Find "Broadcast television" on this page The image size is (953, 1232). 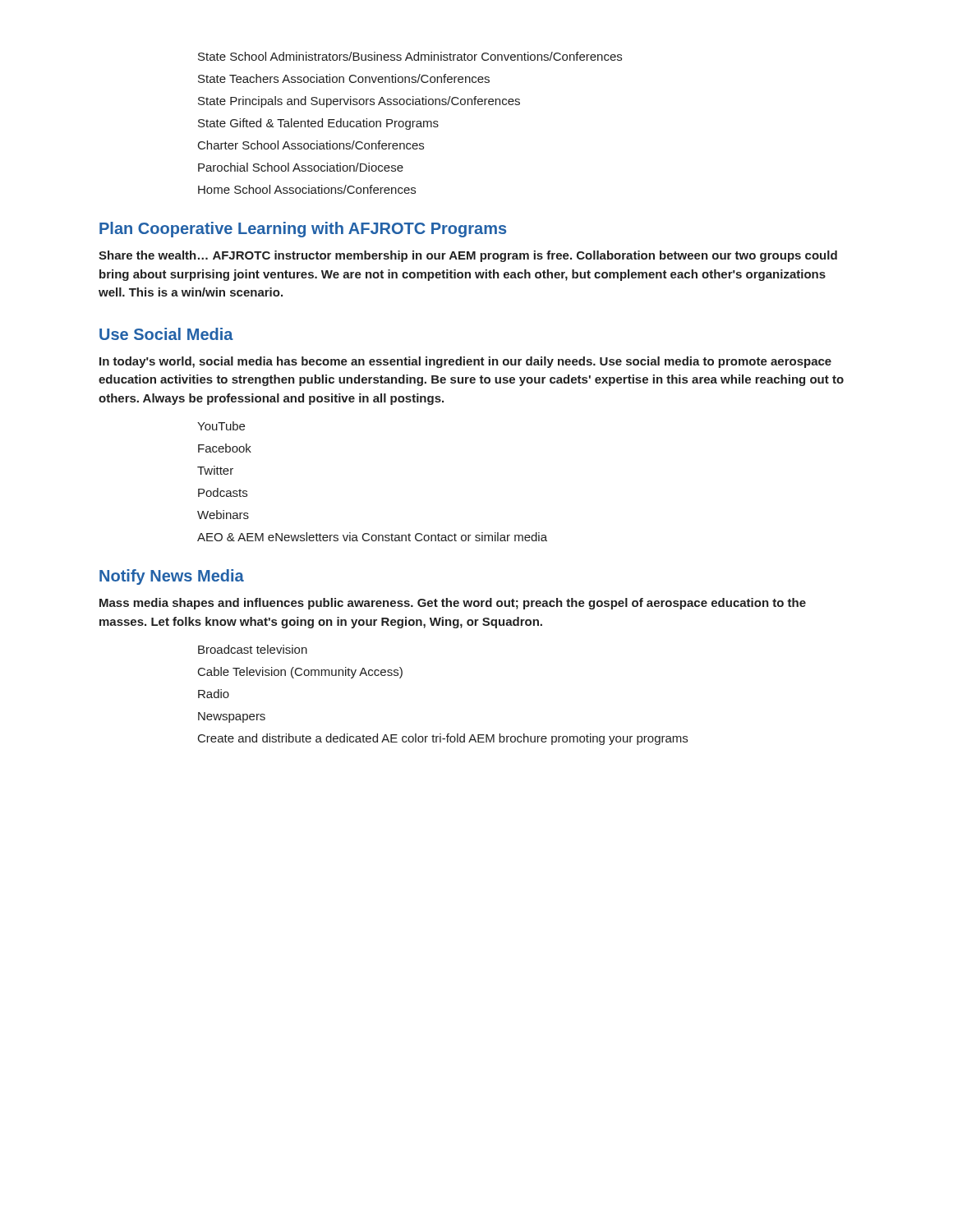252,649
